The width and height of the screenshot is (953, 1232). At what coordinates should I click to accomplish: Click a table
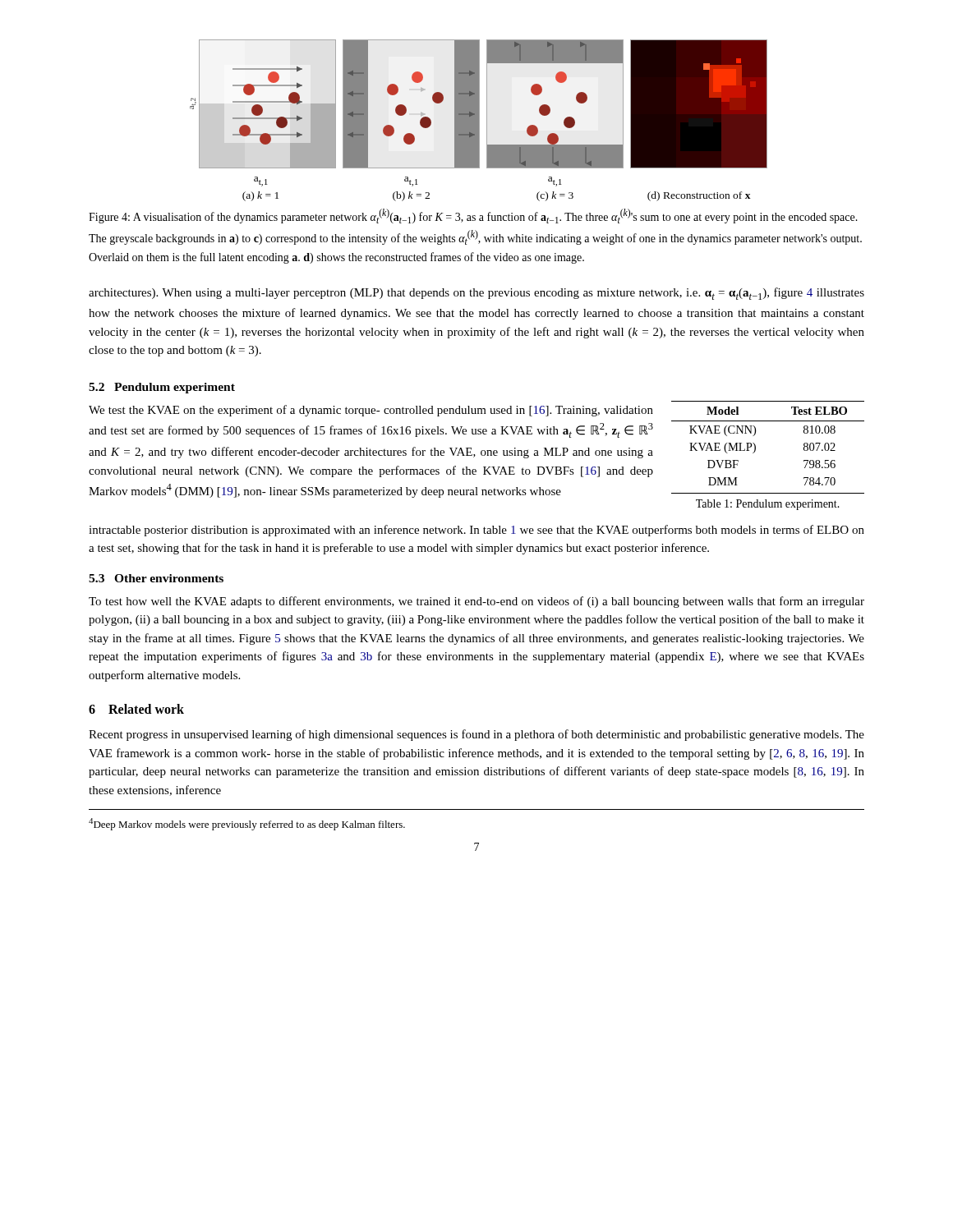(x=768, y=447)
